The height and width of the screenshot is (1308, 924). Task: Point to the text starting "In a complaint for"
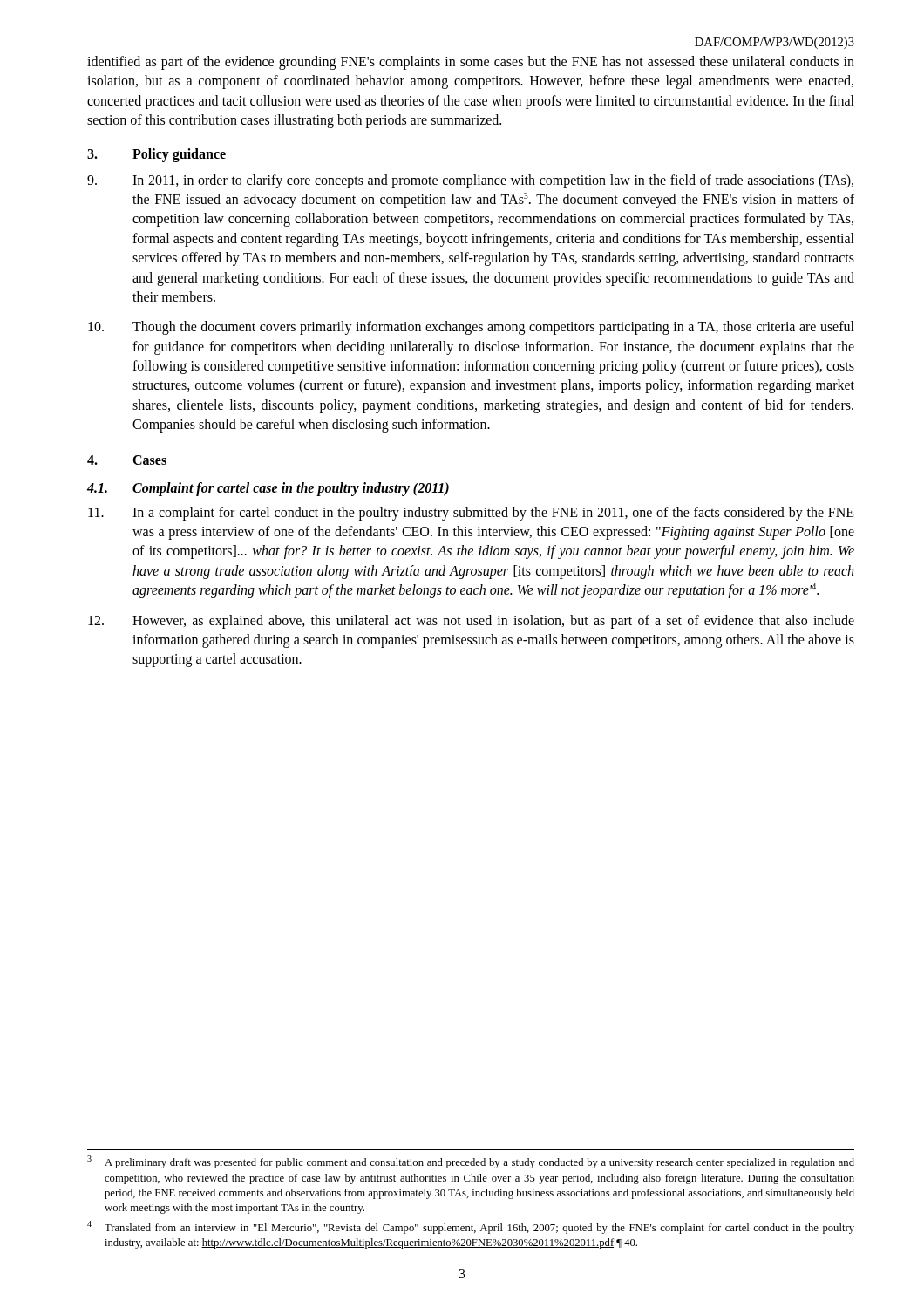tap(471, 552)
